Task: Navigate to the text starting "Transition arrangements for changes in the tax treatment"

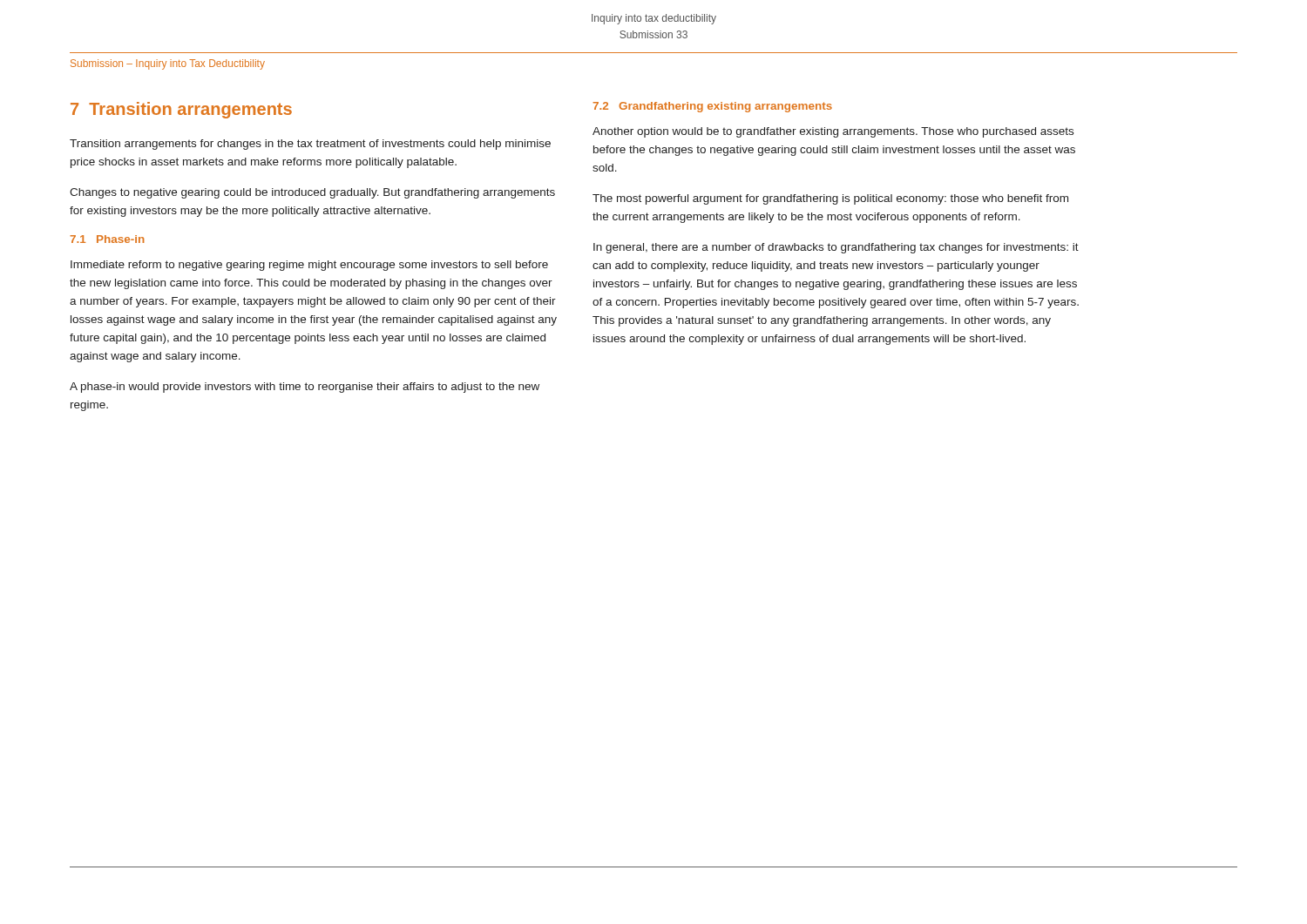Action: click(310, 153)
